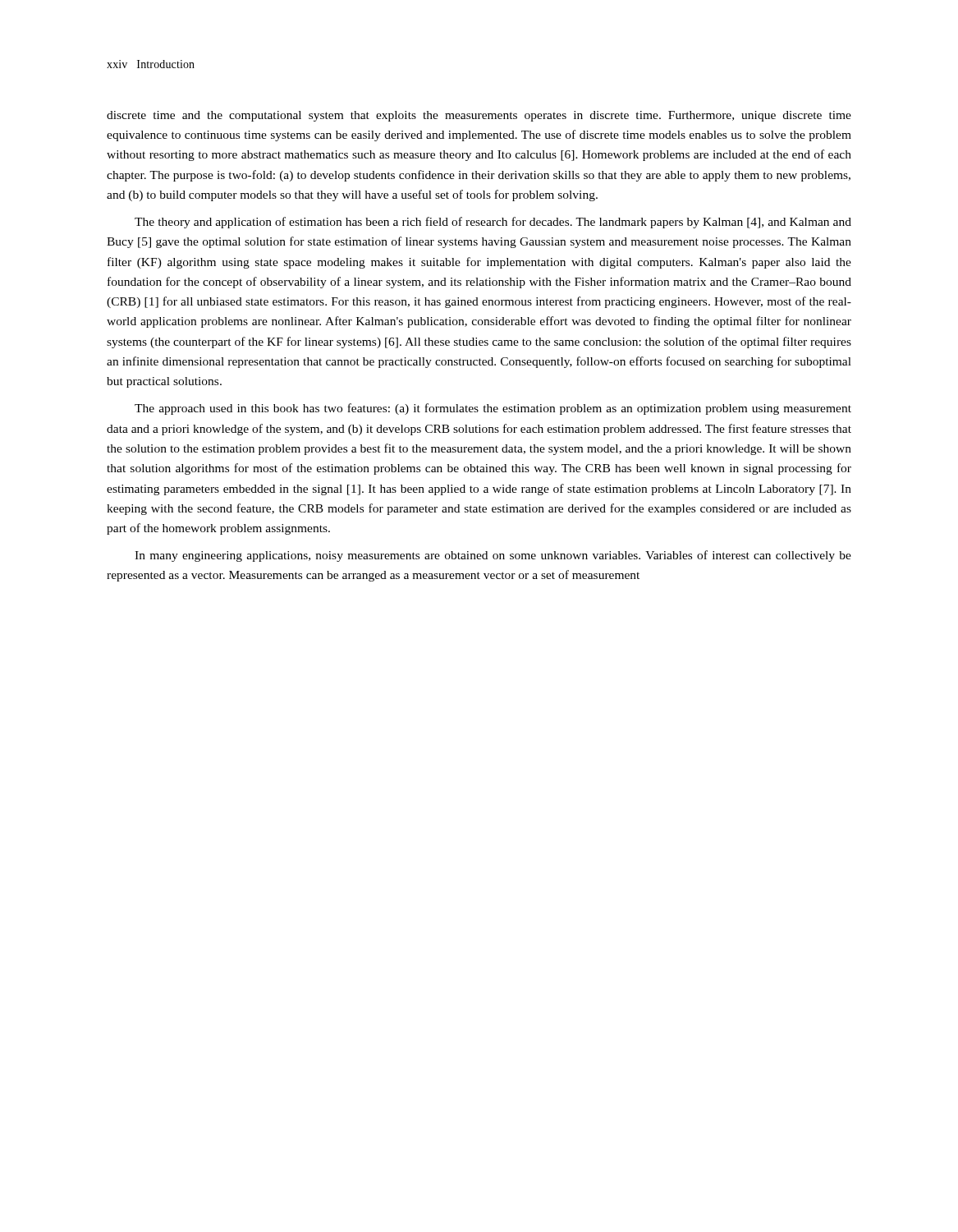Point to the block beginning "The approach used in this"
Viewport: 958px width, 1232px height.
click(x=479, y=469)
